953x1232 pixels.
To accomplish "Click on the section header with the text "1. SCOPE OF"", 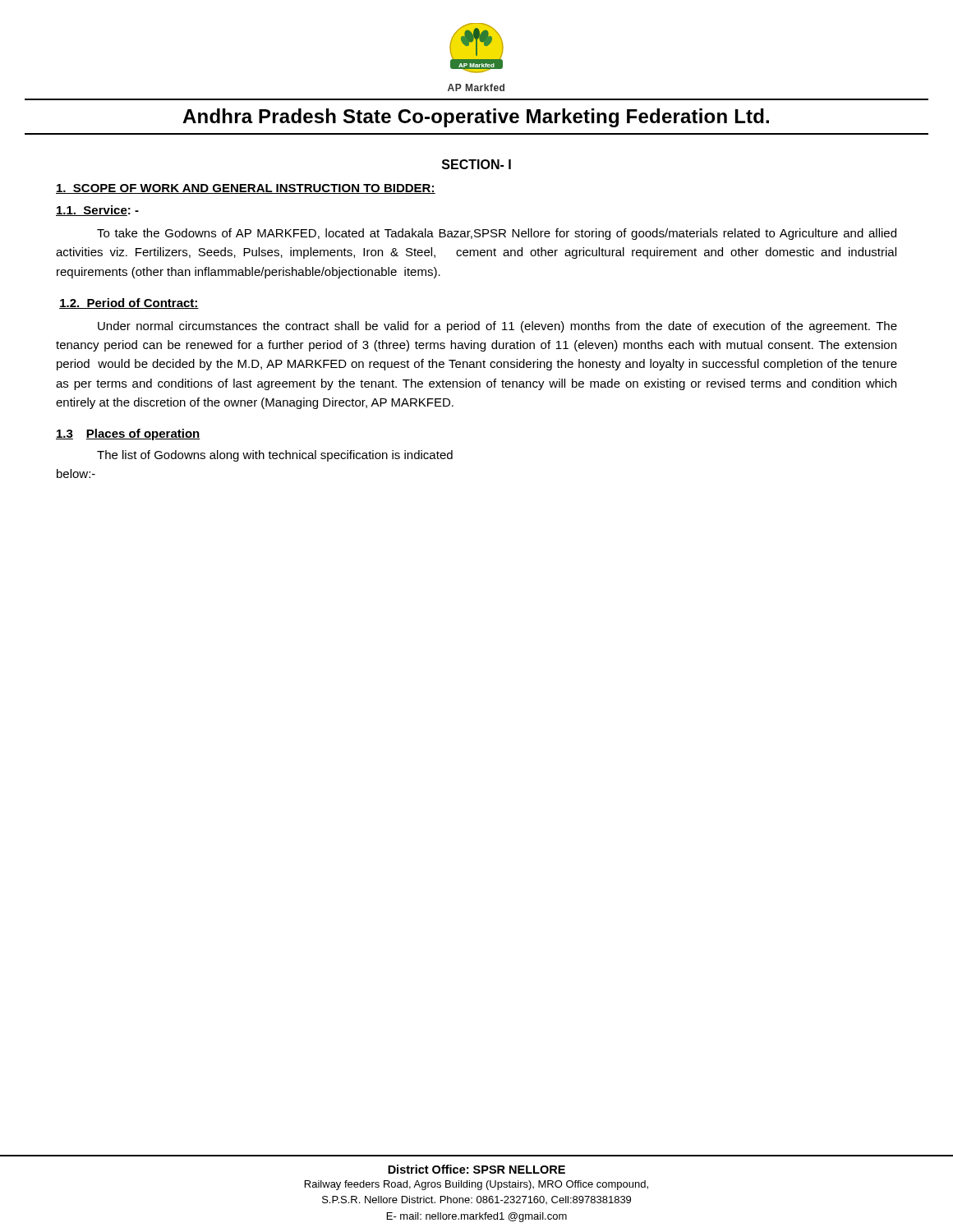I will click(x=245, y=188).
